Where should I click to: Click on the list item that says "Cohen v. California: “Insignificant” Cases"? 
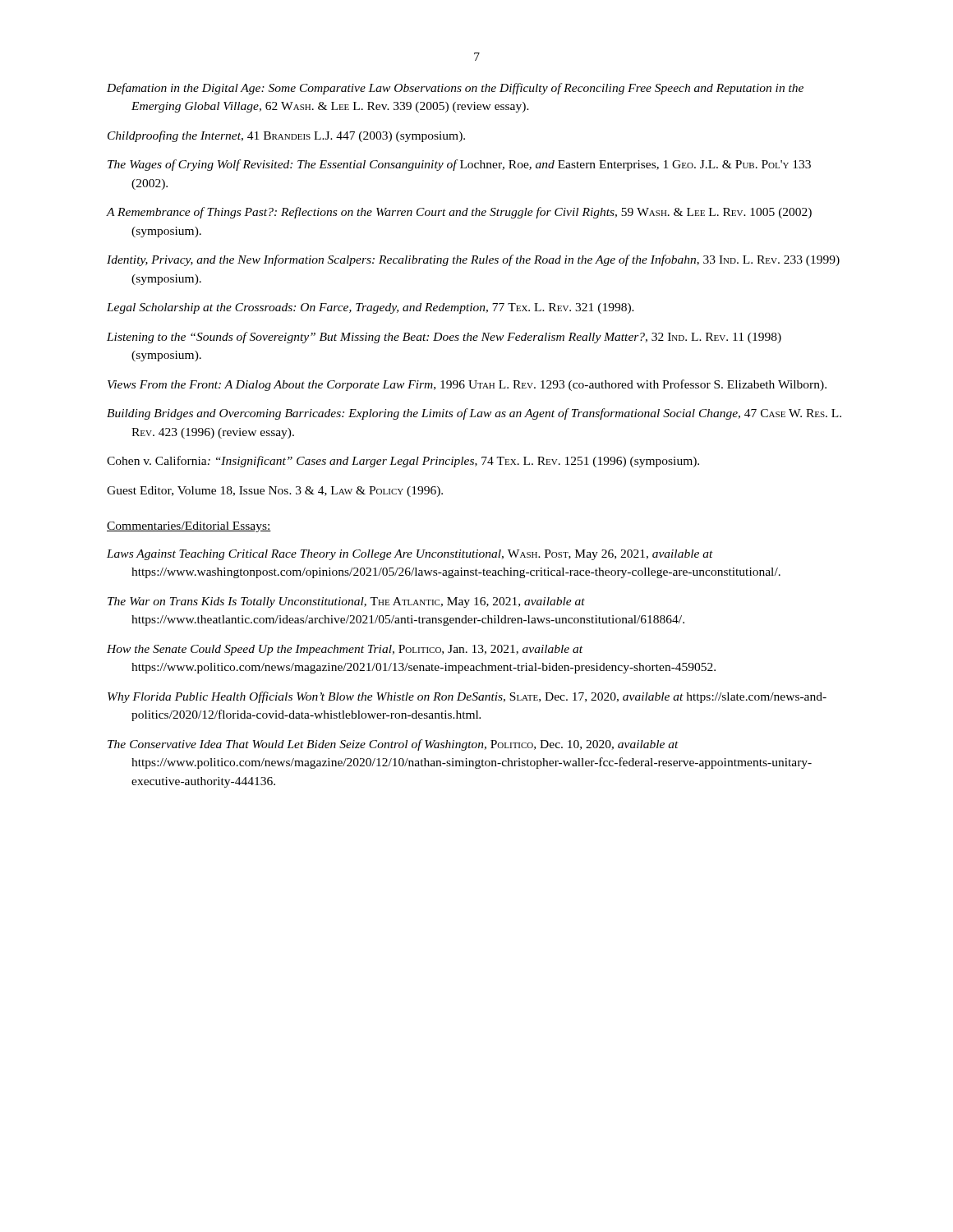tap(404, 460)
